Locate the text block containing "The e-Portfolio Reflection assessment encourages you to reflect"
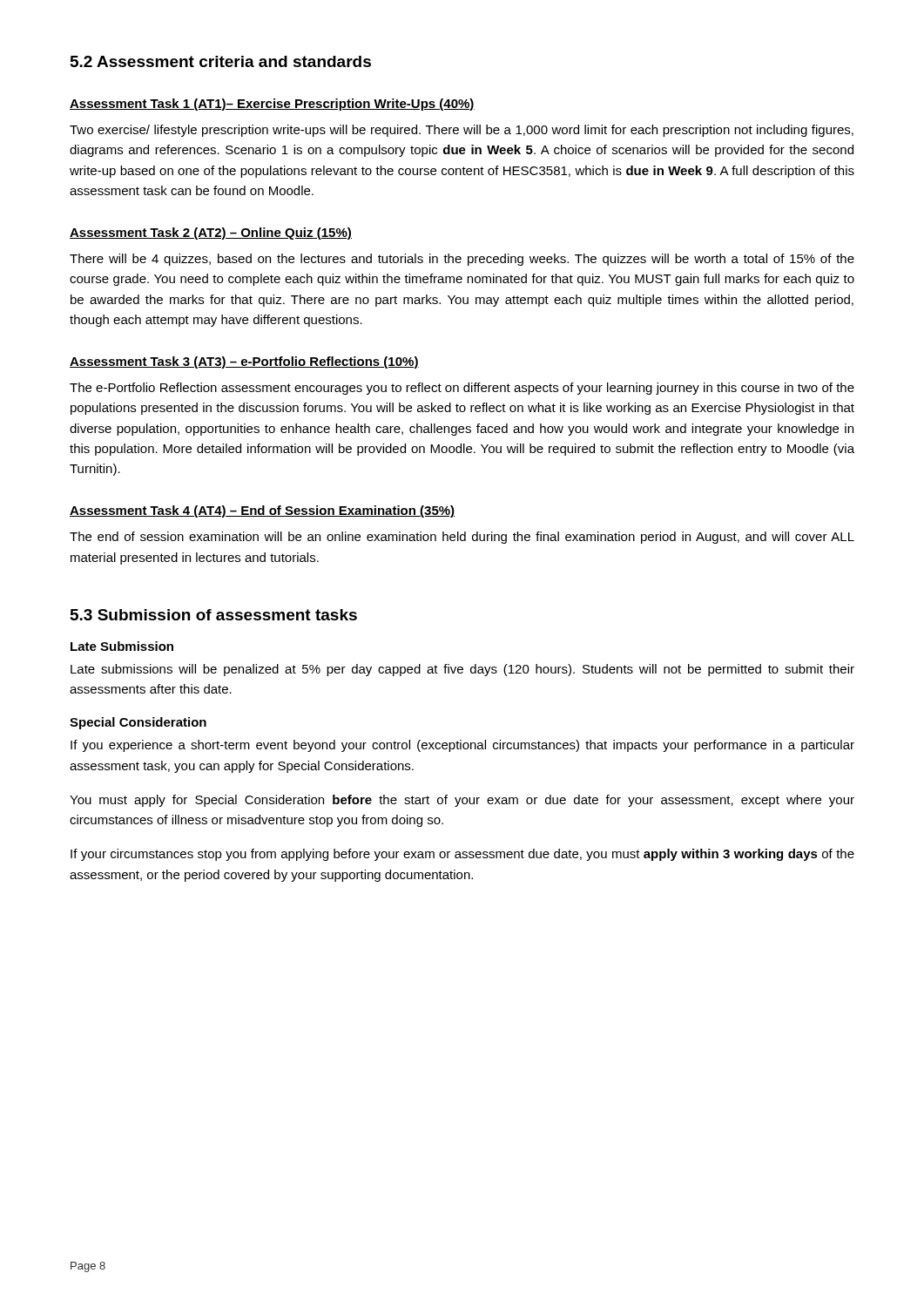 (462, 428)
